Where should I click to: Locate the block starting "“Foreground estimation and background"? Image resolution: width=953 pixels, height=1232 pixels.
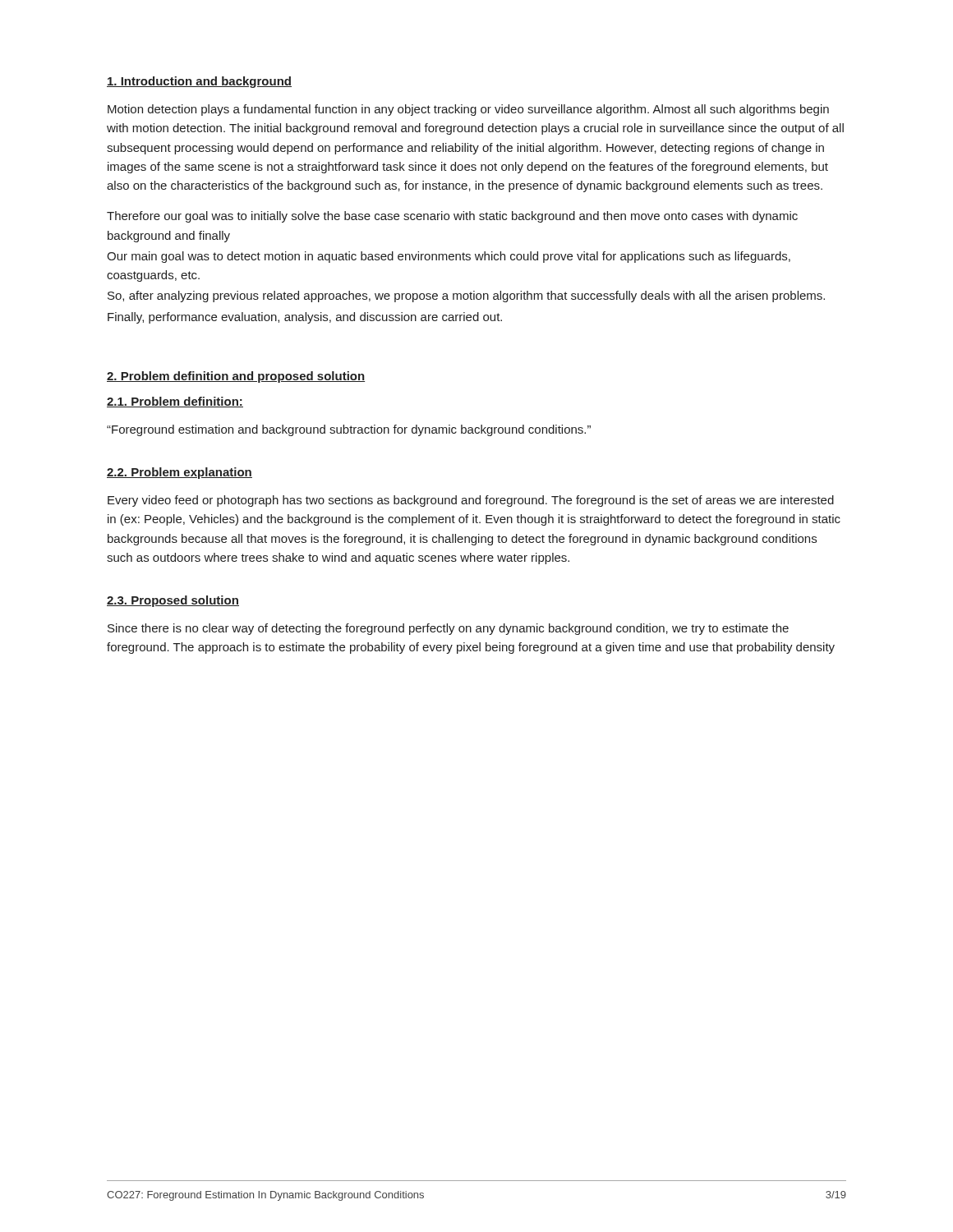349,429
